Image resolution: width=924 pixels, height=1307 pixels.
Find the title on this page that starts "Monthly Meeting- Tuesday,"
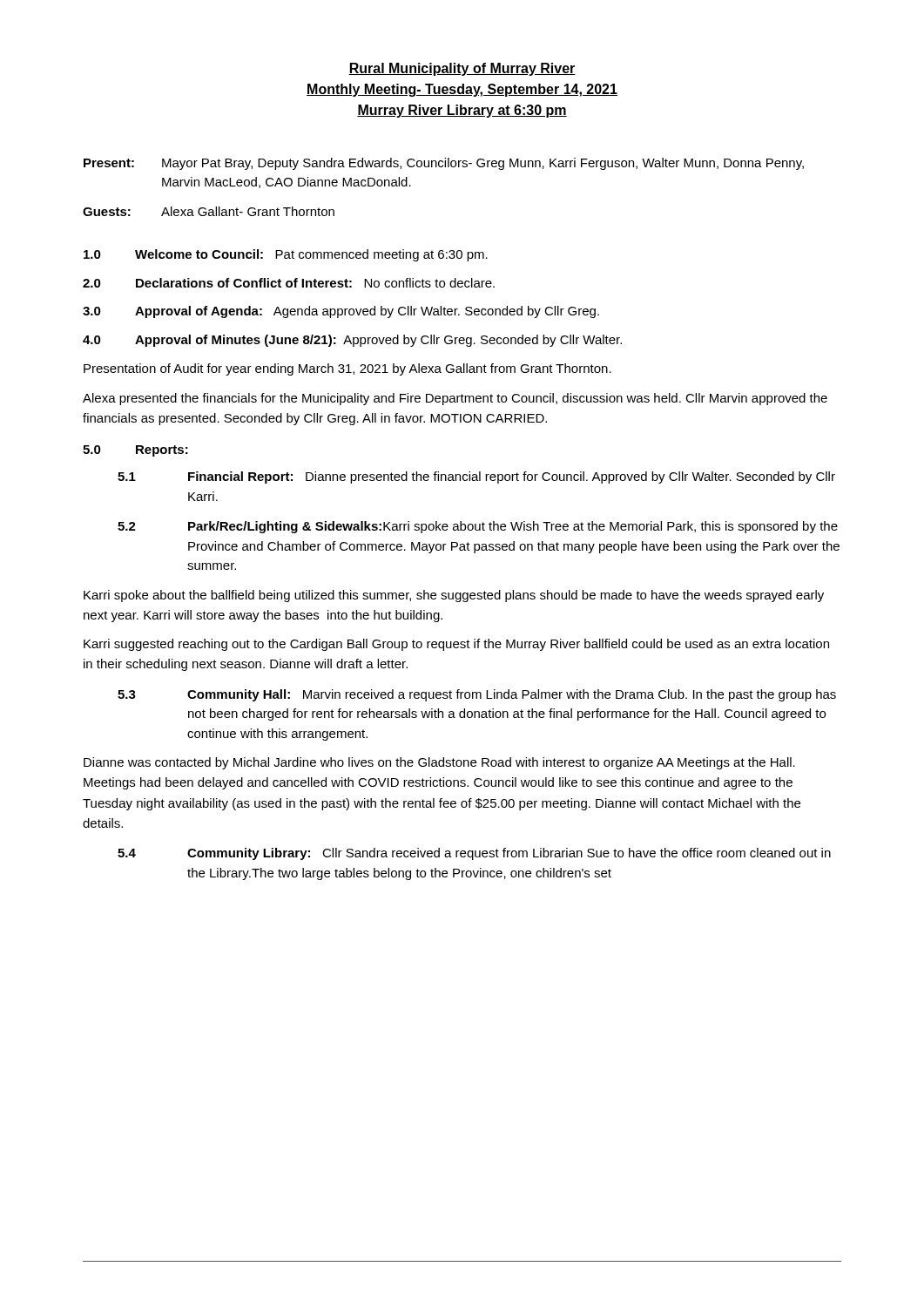462,90
